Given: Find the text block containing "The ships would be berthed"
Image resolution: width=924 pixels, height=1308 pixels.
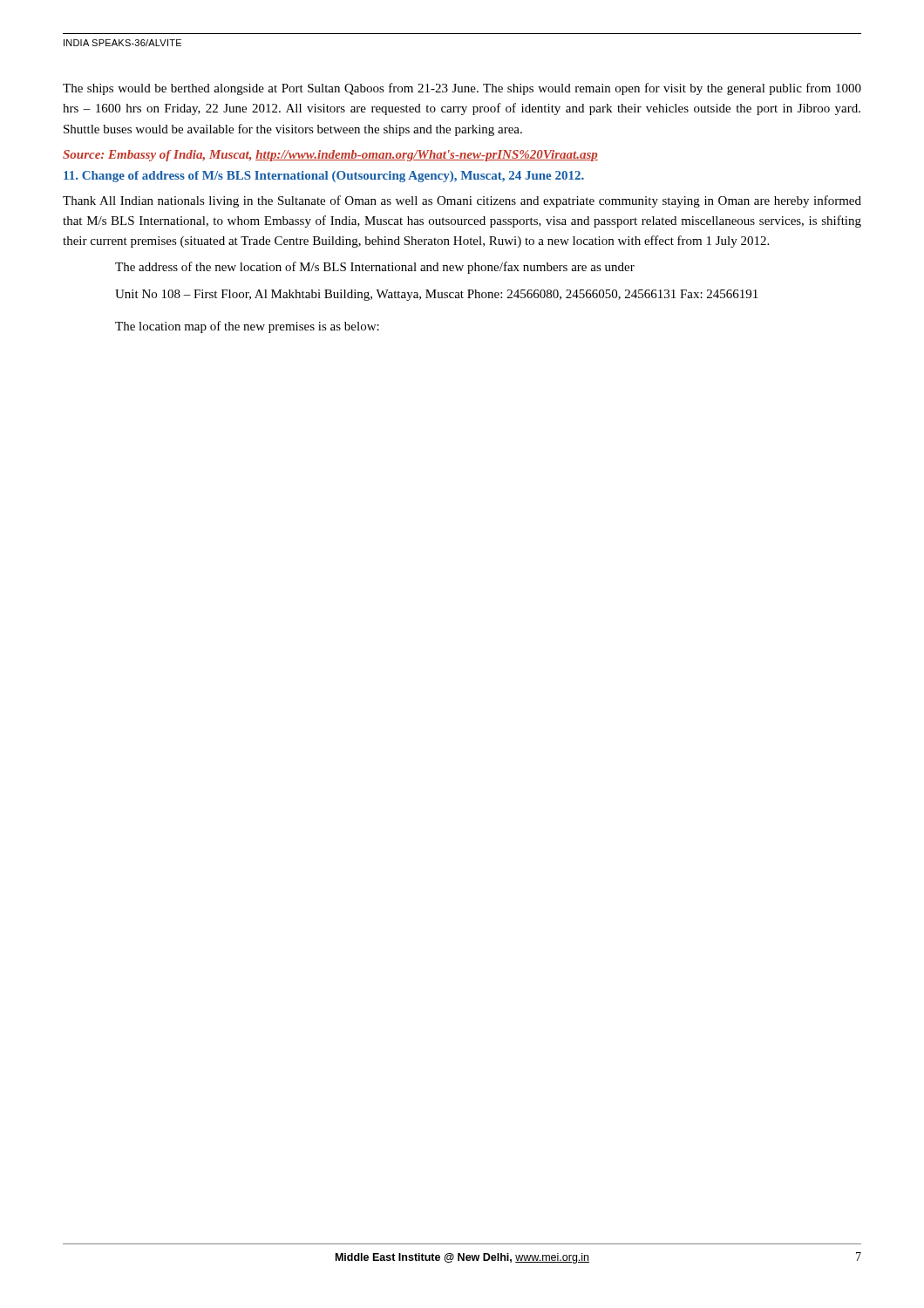Looking at the screenshot, I should [x=462, y=108].
